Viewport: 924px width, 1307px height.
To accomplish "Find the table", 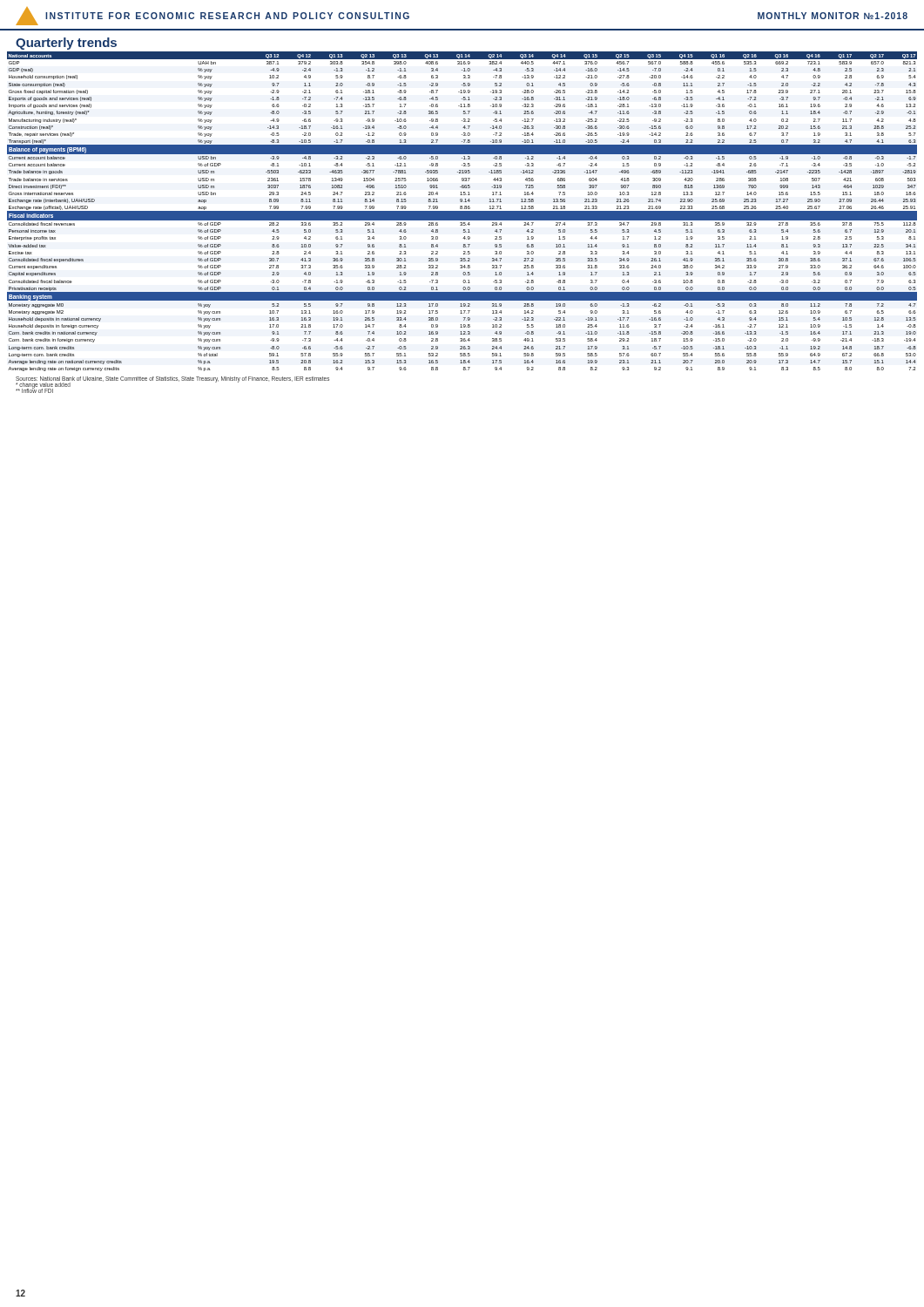I will (x=462, y=212).
